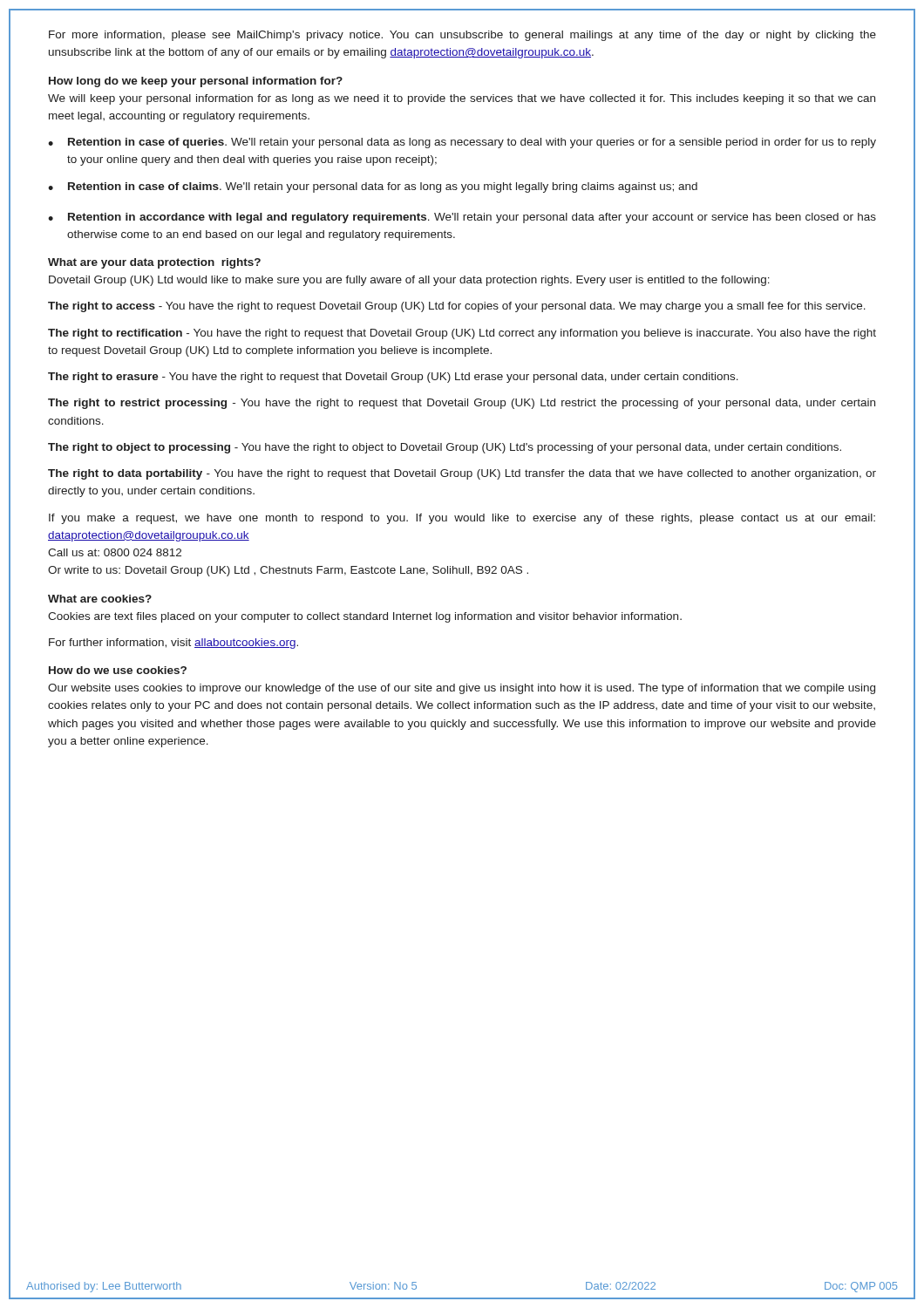Click on the block starting "We will keep your personal information for as"

(x=462, y=107)
